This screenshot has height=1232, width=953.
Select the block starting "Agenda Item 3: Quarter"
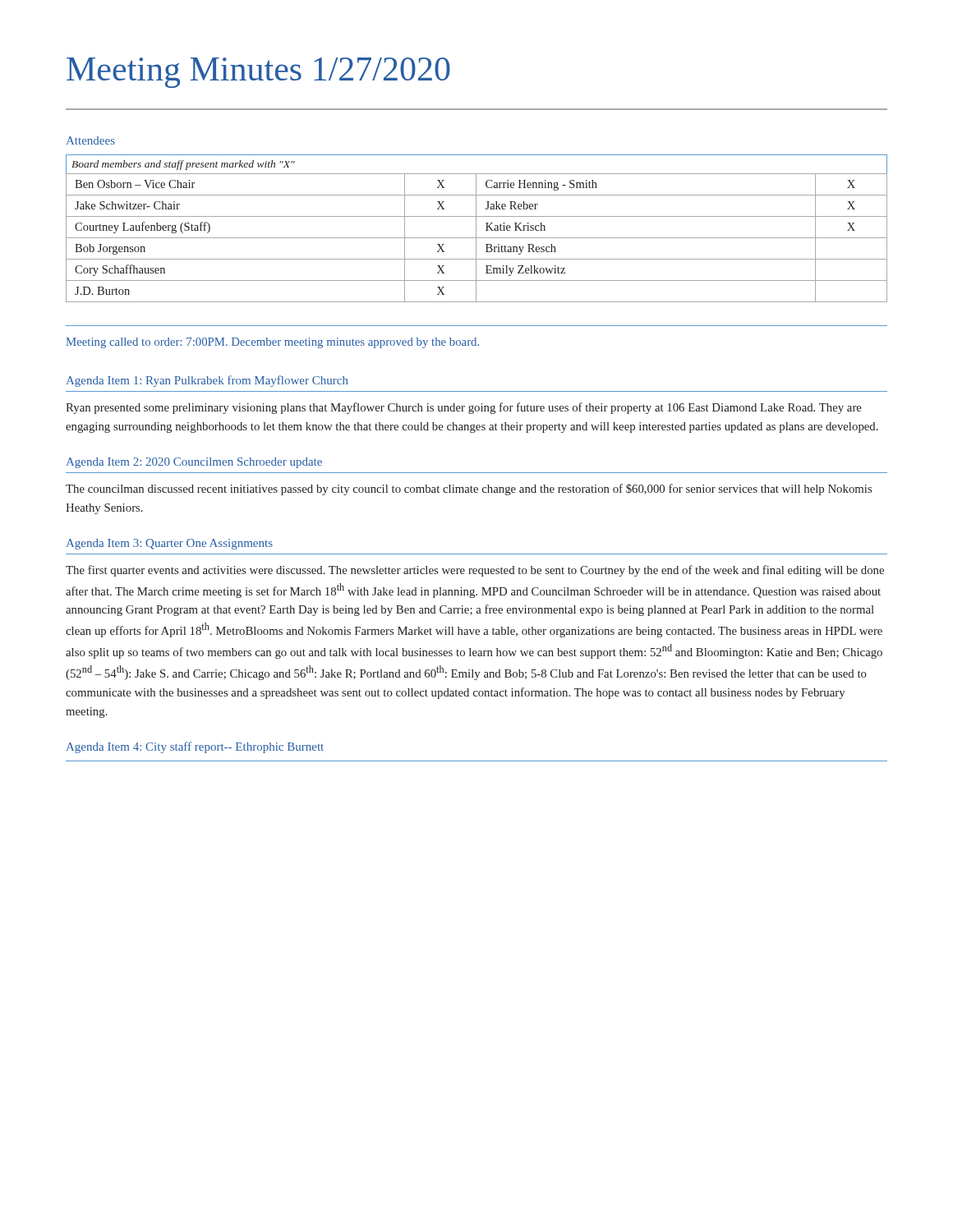pos(169,543)
